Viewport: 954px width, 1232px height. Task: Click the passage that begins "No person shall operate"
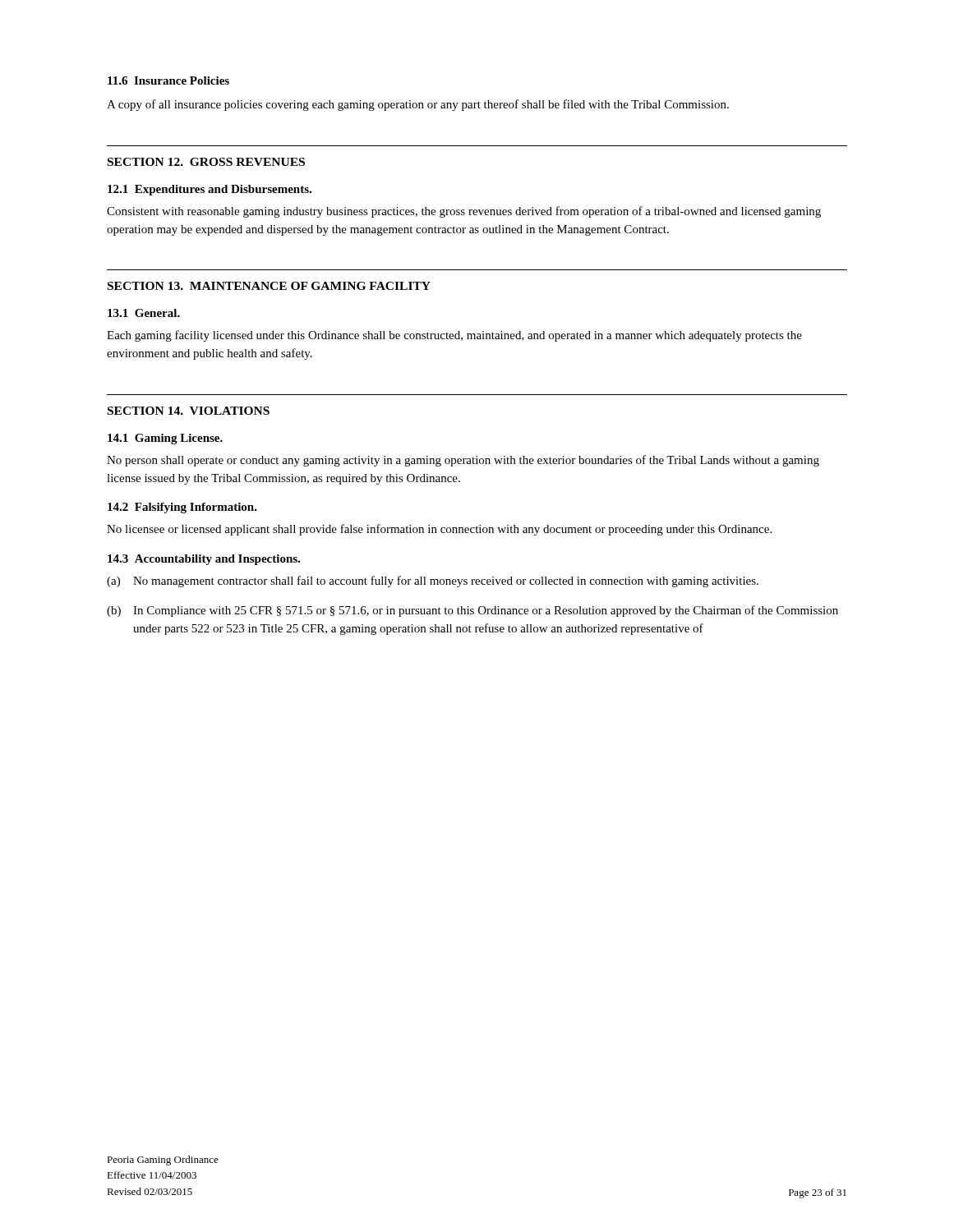[x=463, y=469]
